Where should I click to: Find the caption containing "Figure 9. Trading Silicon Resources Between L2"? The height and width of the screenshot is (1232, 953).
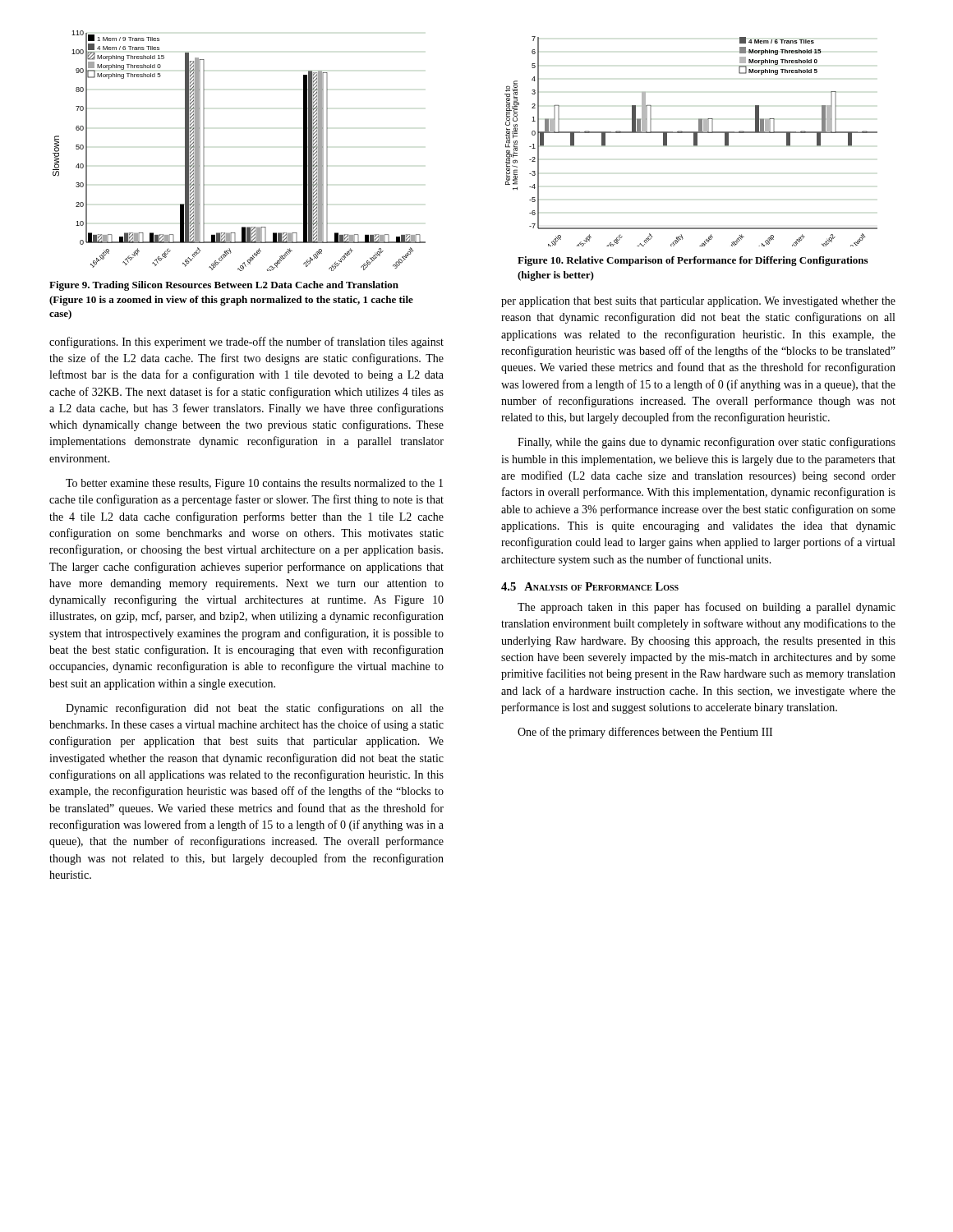point(231,299)
